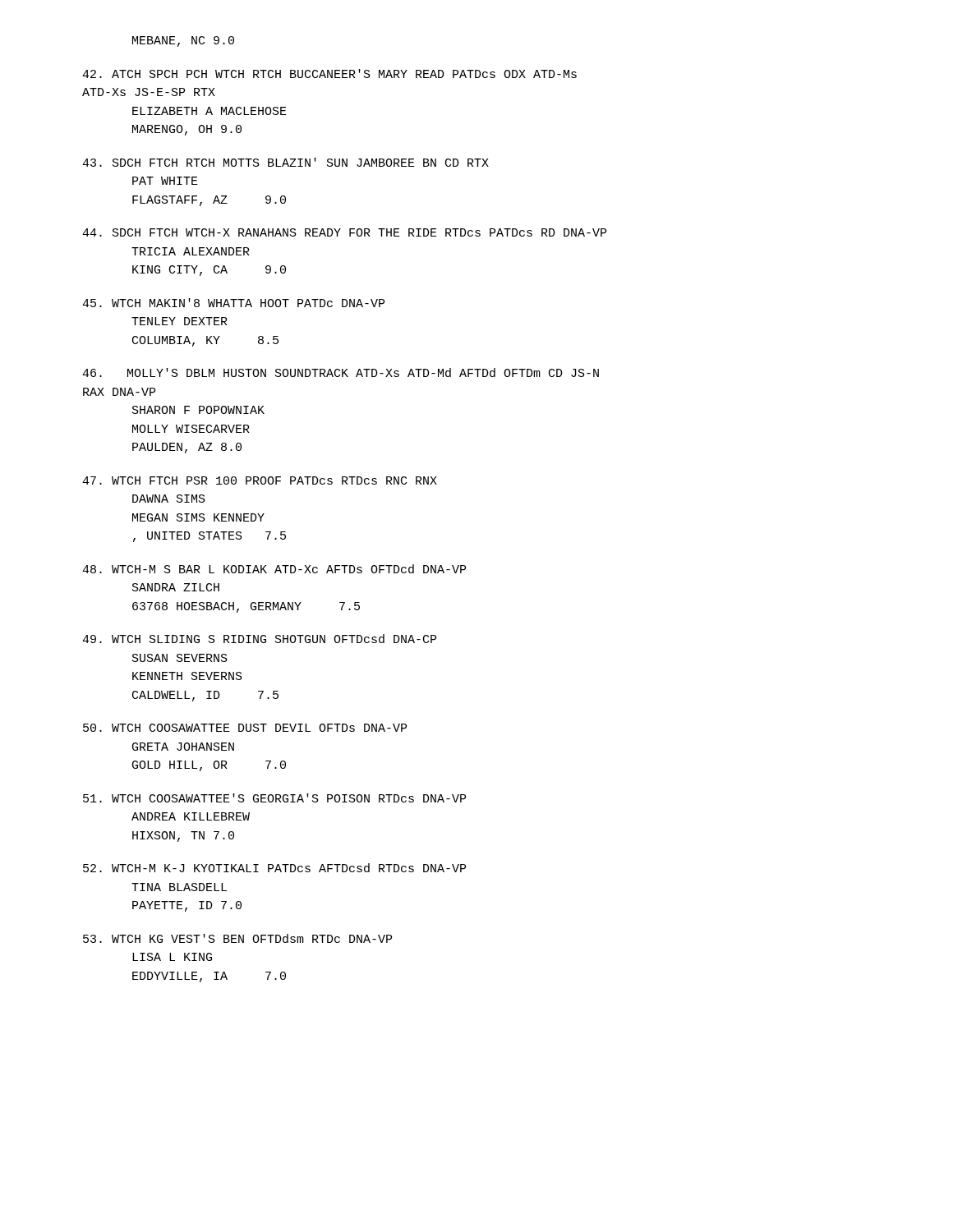Find the passage starting "46. MOLLY'S DBLM HUSTON SOUNDTRACK ATD-Xs ATD-Md"

[341, 372]
